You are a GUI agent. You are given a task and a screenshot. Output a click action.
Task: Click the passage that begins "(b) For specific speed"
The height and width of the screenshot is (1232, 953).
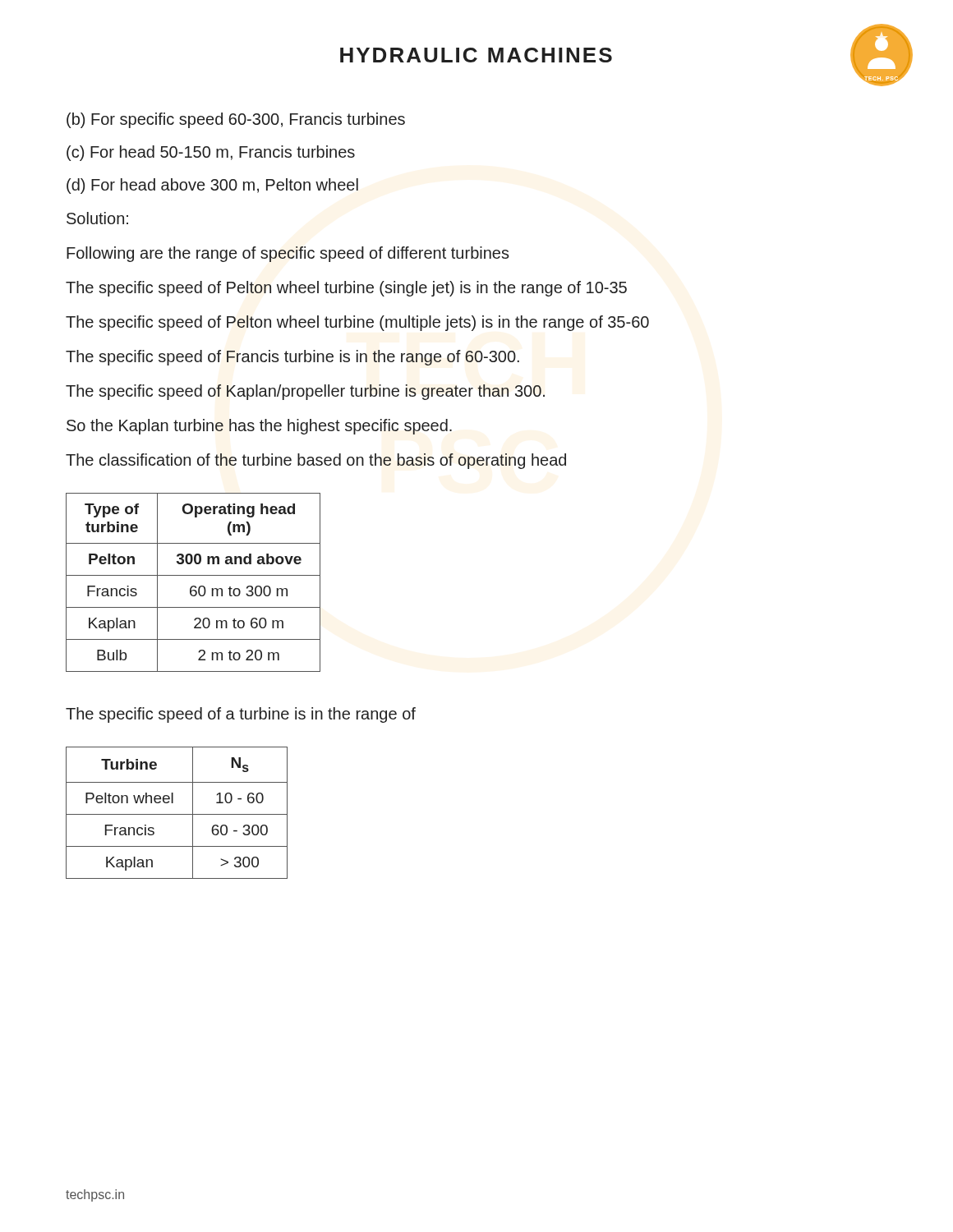(236, 119)
